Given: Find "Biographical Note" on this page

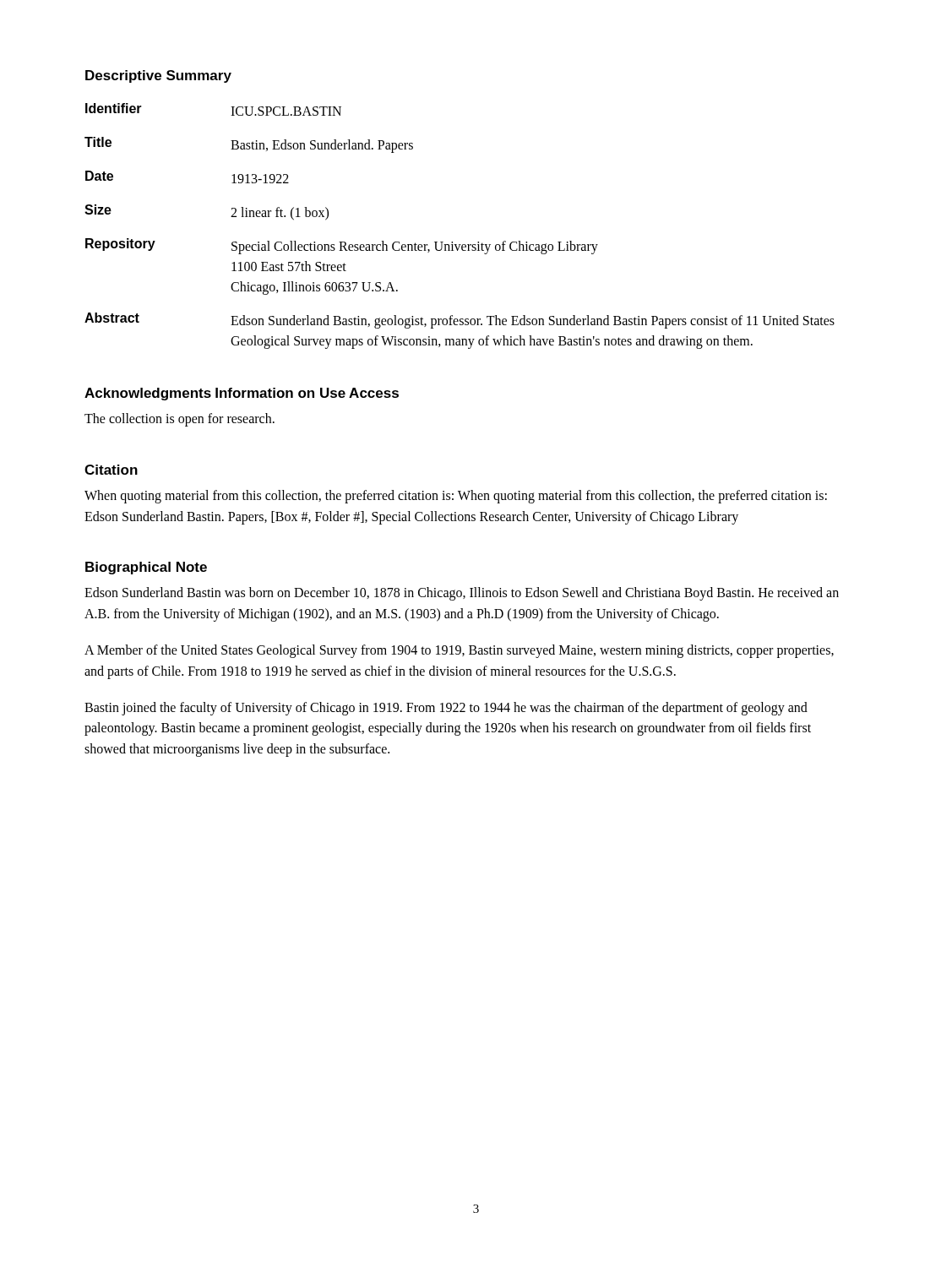Looking at the screenshot, I should pyautogui.click(x=146, y=568).
